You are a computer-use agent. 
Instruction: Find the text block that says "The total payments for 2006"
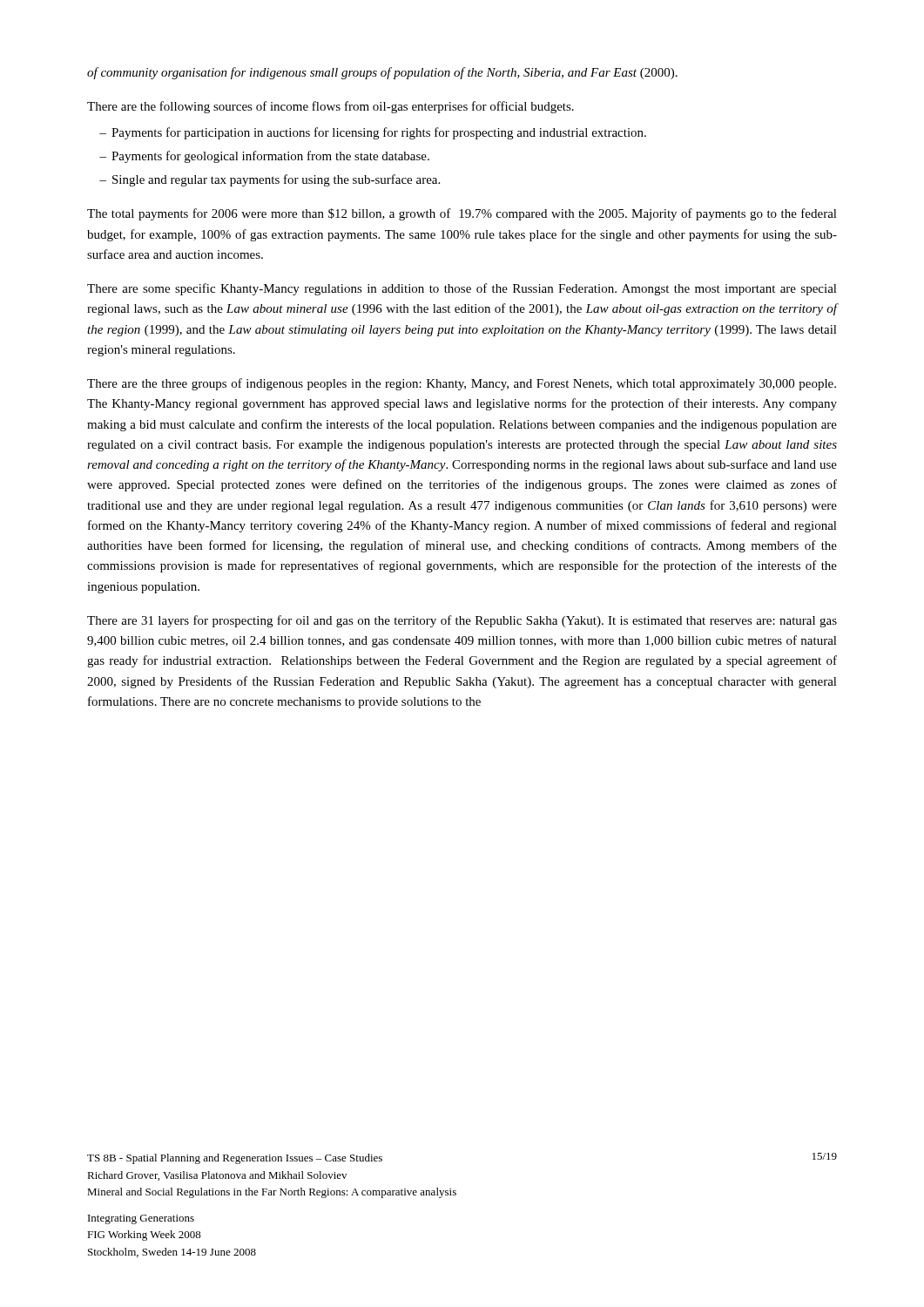click(x=462, y=234)
